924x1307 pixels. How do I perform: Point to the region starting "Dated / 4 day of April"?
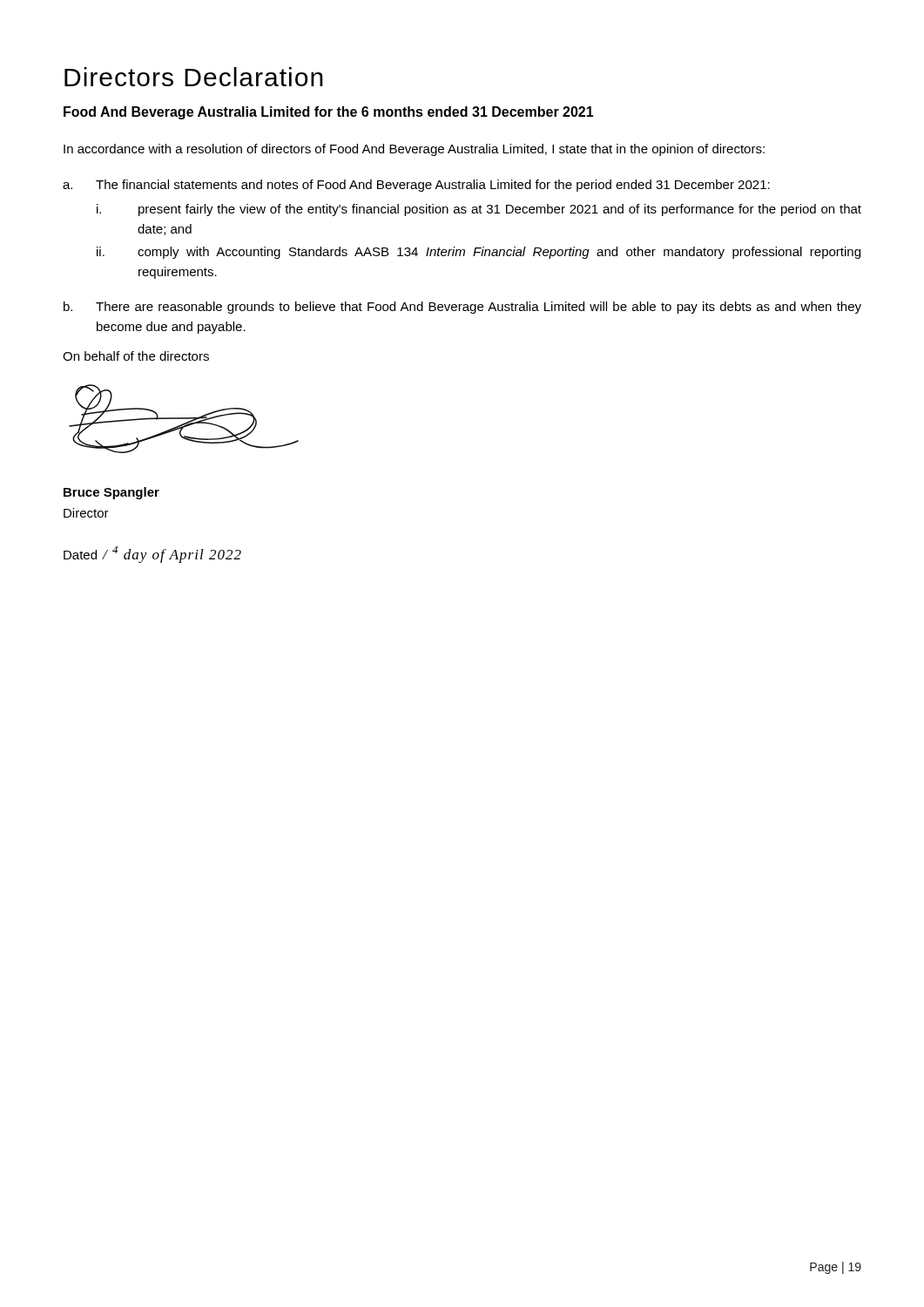pyautogui.click(x=152, y=555)
